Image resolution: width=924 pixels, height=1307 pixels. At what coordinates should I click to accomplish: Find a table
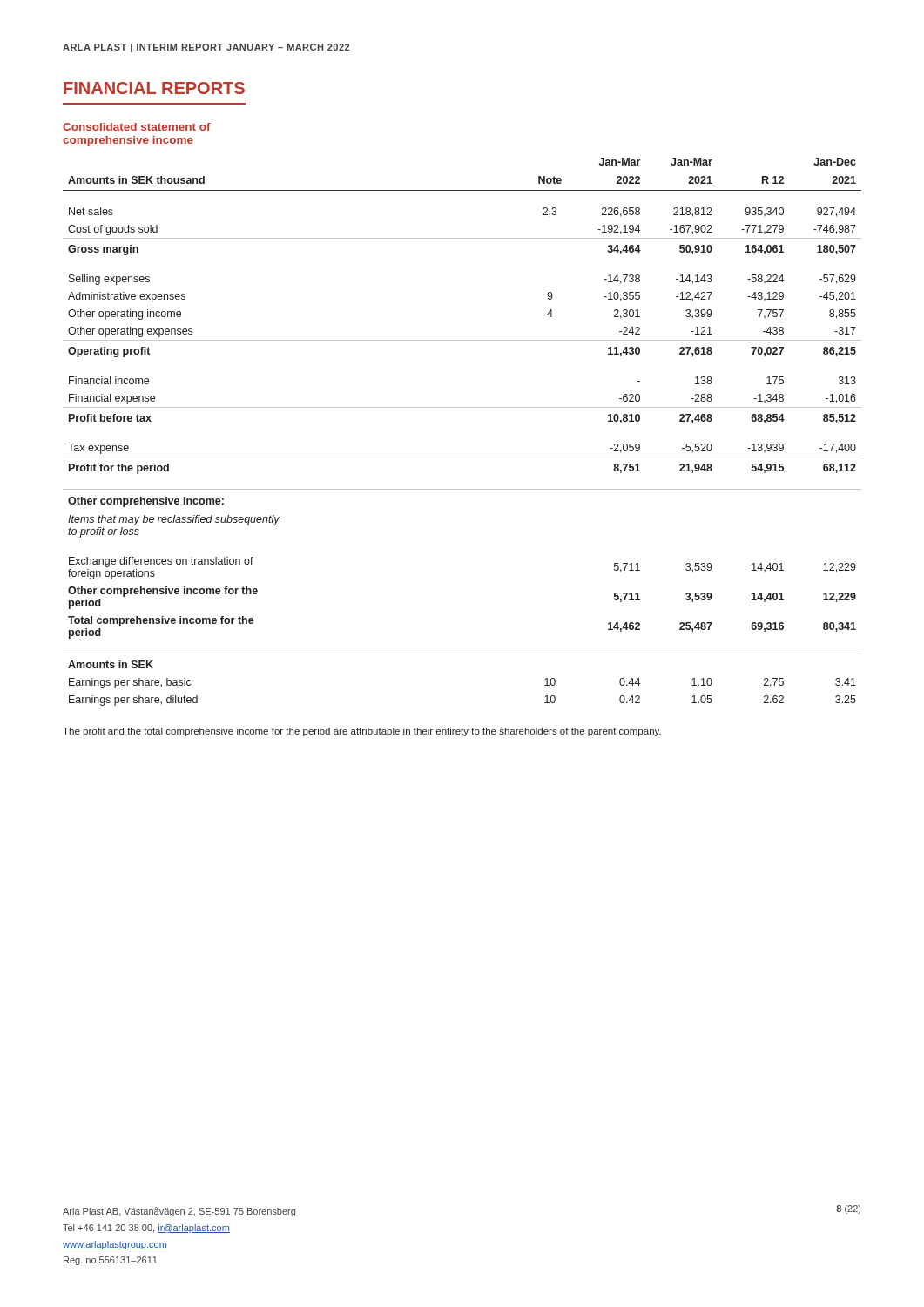pyautogui.click(x=462, y=431)
